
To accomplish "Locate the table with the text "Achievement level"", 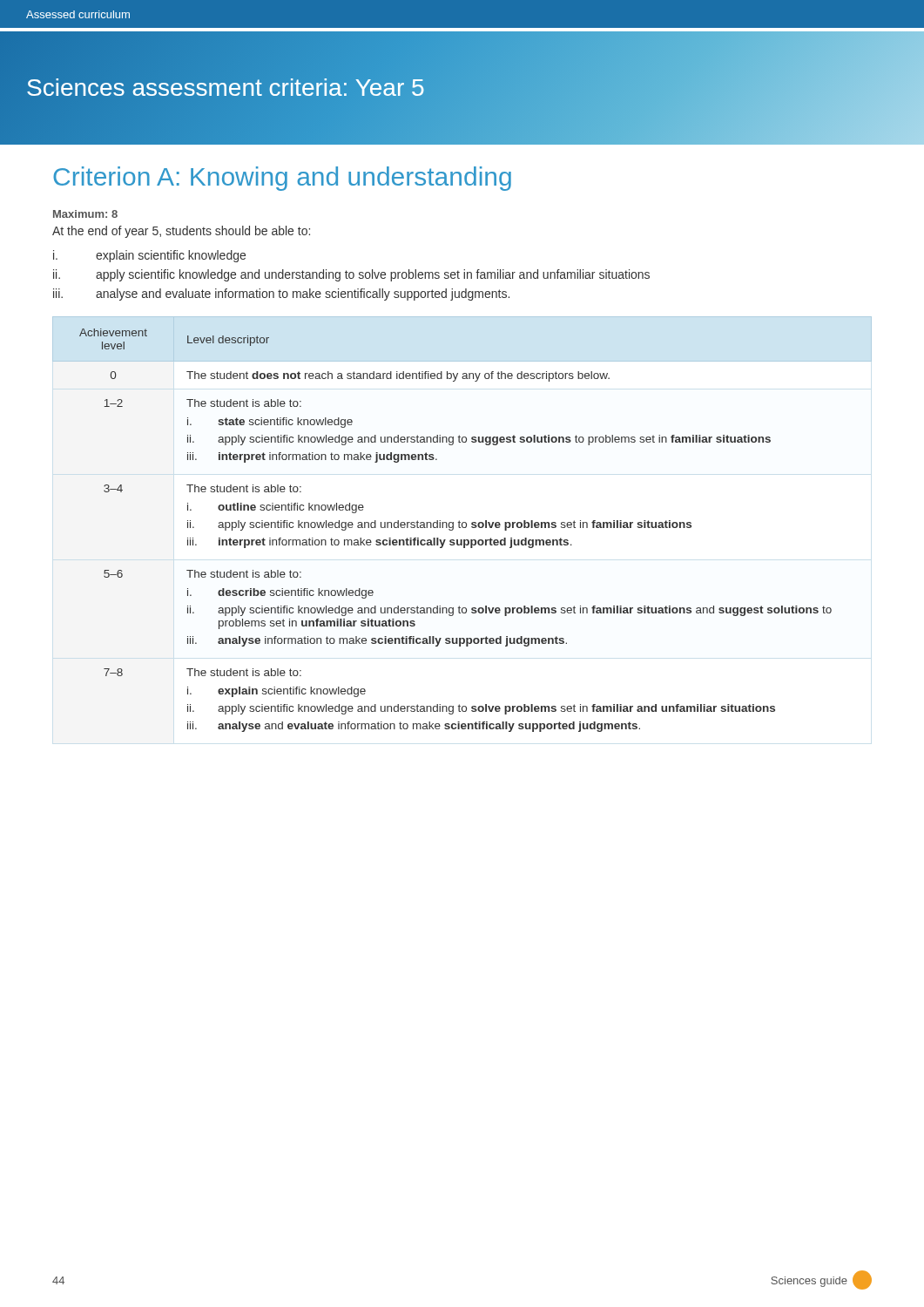I will pos(462,530).
